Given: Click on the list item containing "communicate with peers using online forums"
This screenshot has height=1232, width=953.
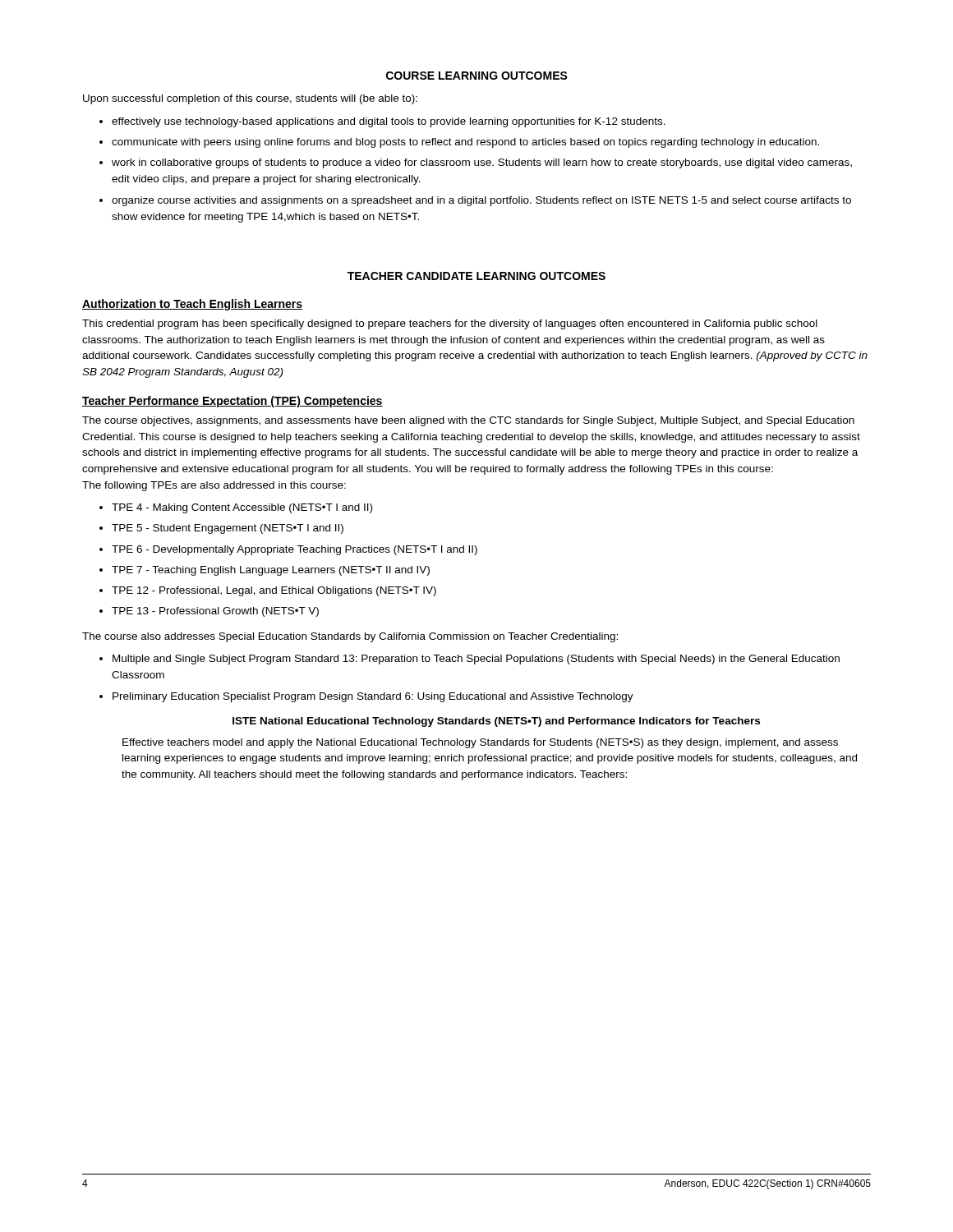Looking at the screenshot, I should click(x=491, y=142).
